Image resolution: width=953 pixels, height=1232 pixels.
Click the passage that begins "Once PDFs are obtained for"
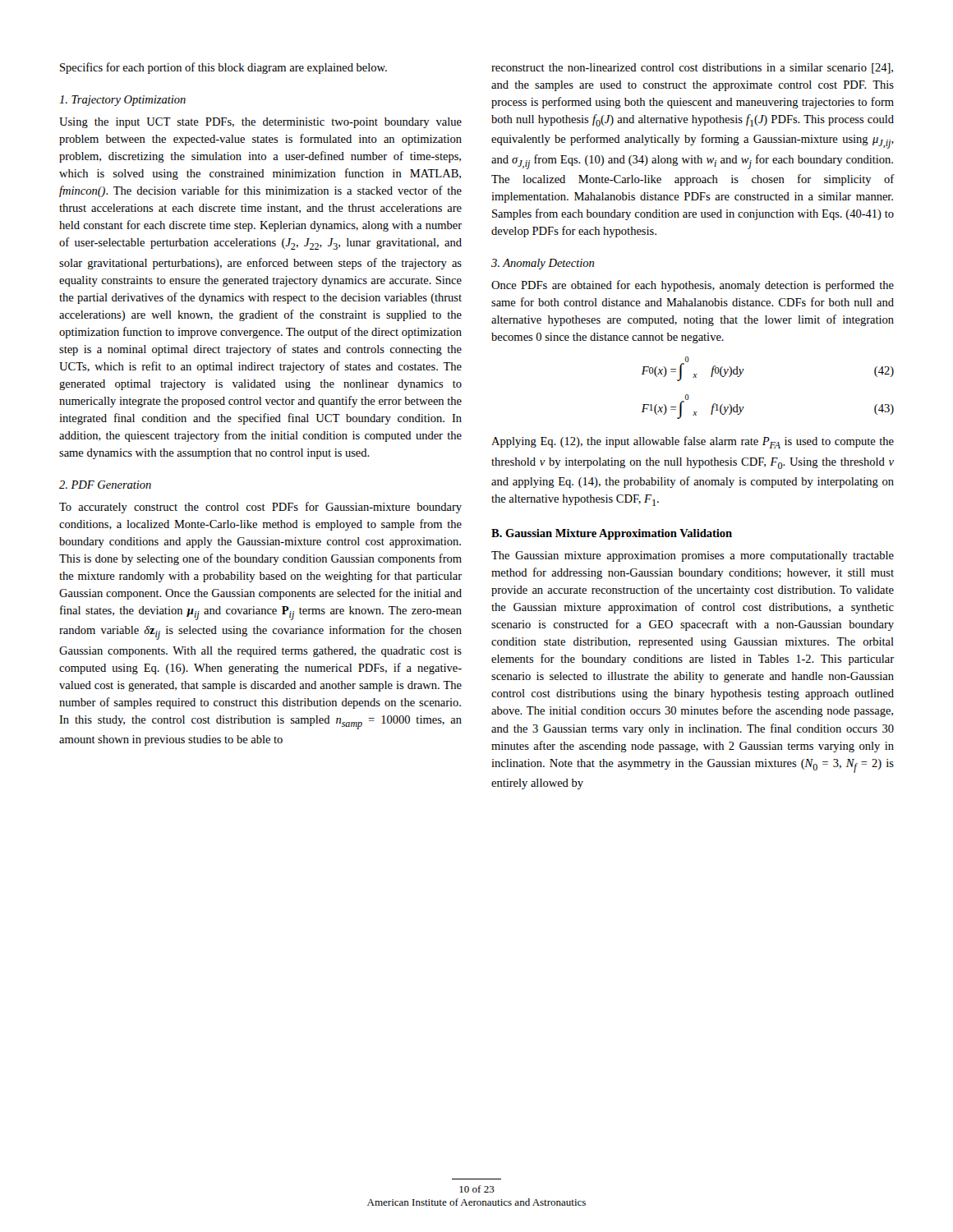693,312
